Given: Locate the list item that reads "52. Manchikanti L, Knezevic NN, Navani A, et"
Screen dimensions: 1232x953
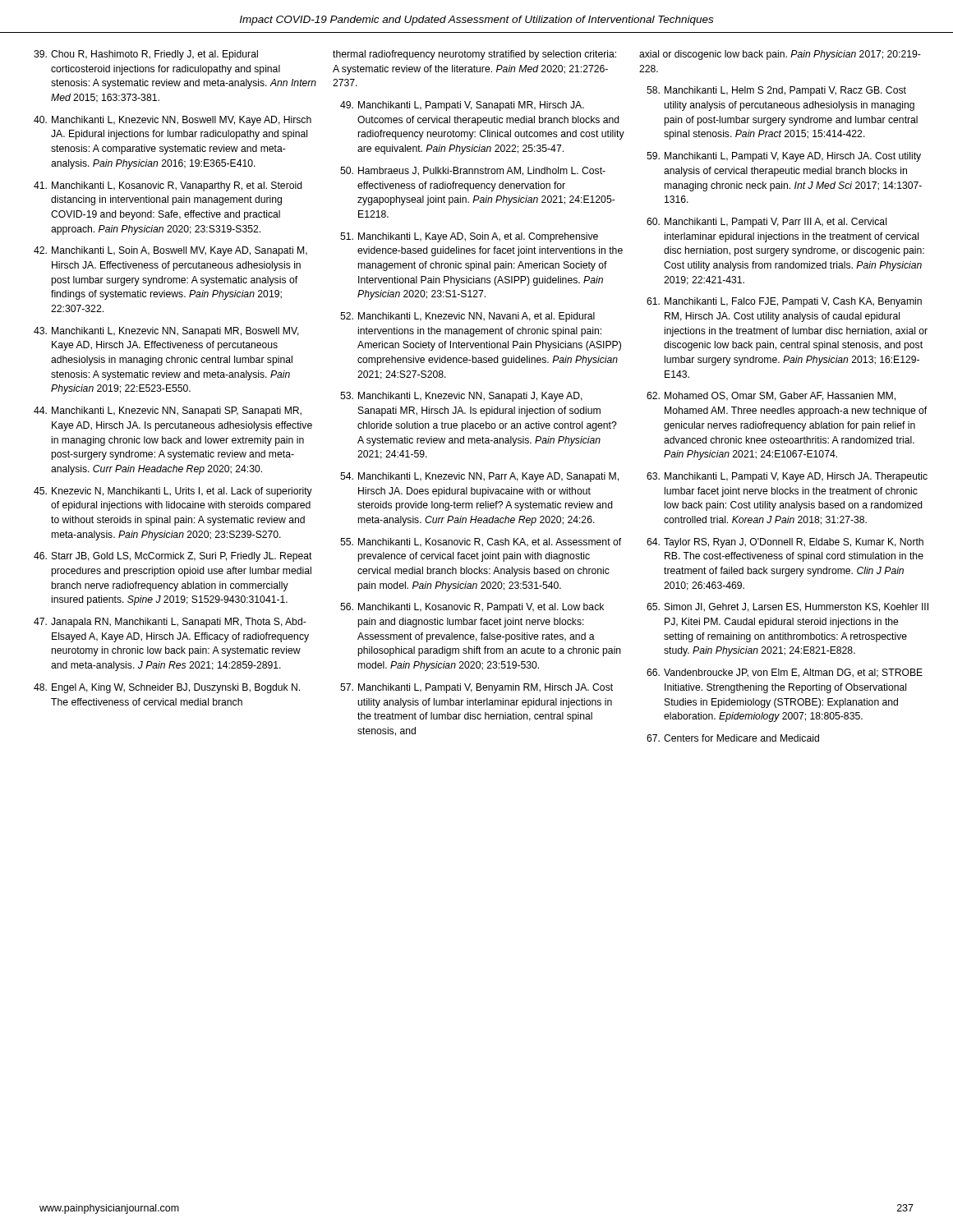Looking at the screenshot, I should coord(479,346).
